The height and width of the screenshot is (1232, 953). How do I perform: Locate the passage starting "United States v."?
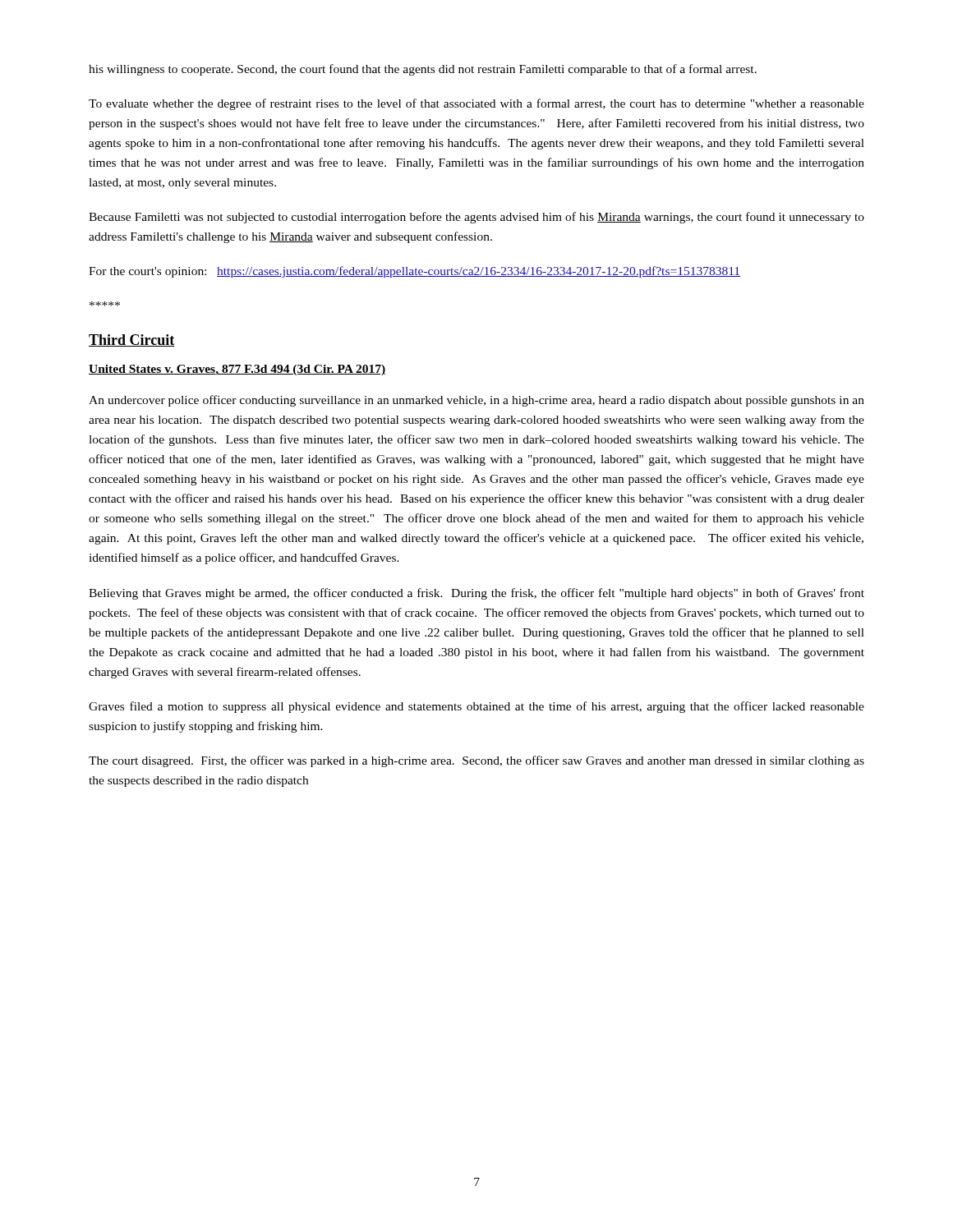[x=237, y=369]
